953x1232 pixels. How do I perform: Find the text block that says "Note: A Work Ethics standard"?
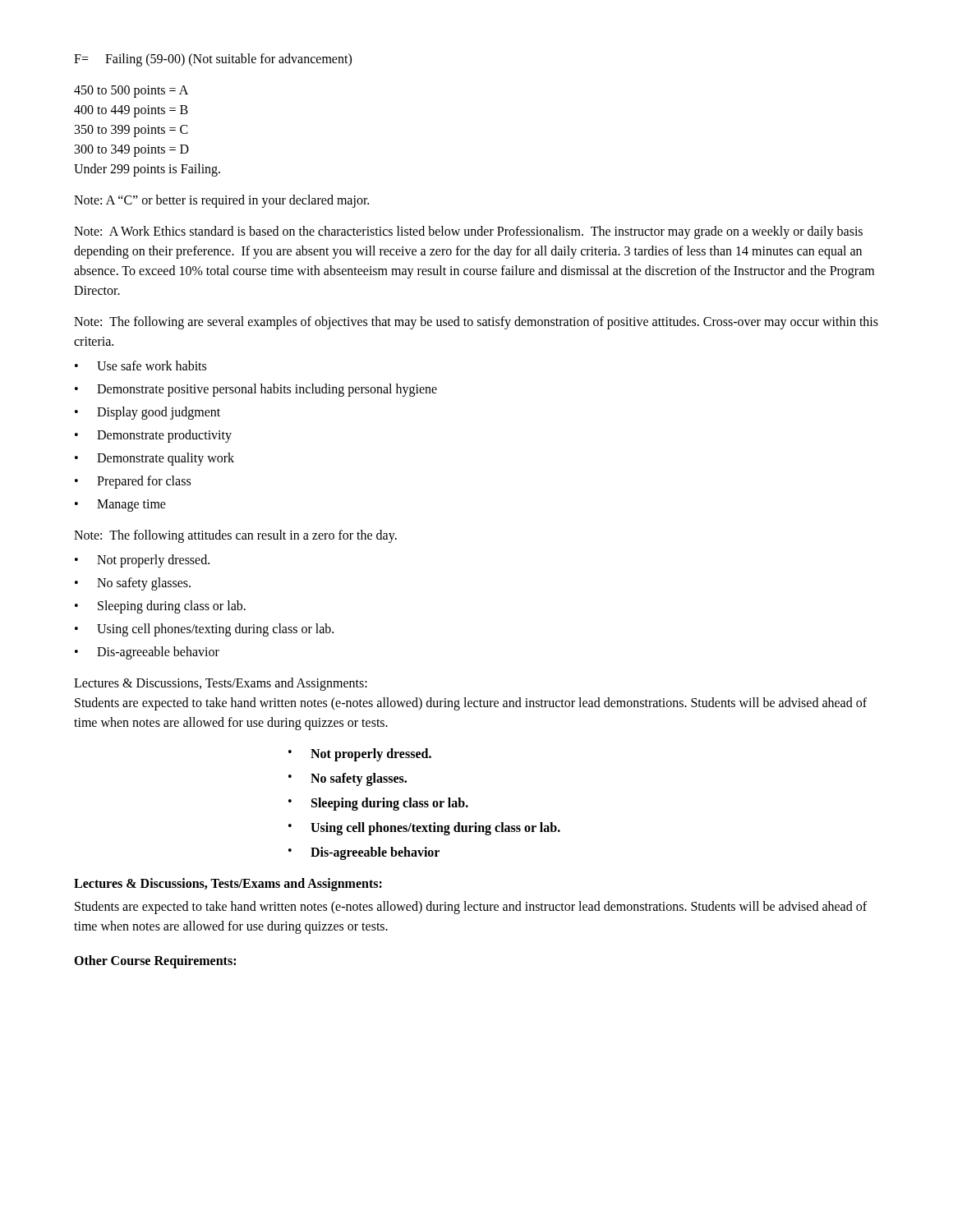[x=474, y=261]
